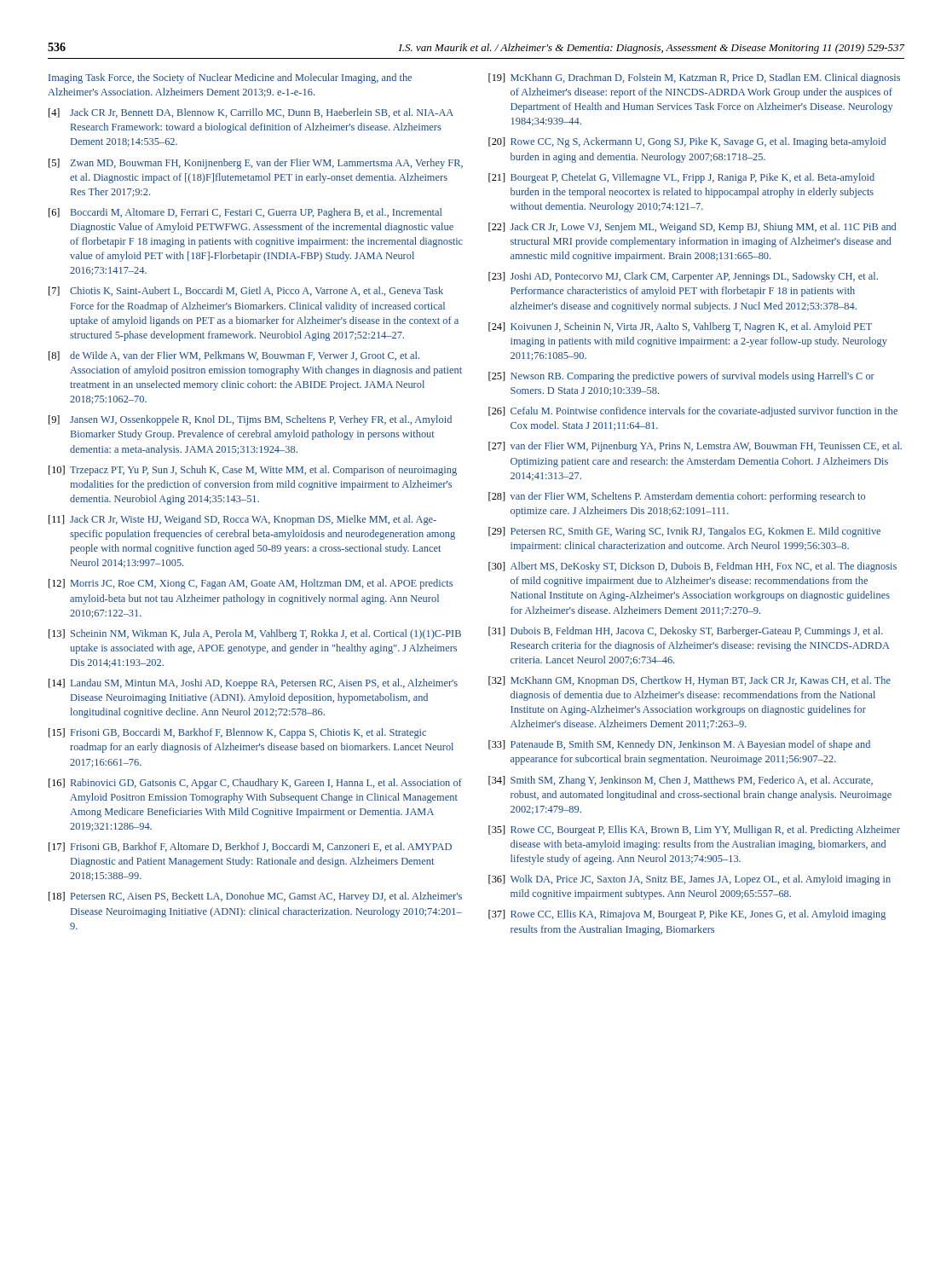Select the list item that reads "[6] Boccardi M, Altomare D, Ferrari"
This screenshot has width=952, height=1279.
256,242
